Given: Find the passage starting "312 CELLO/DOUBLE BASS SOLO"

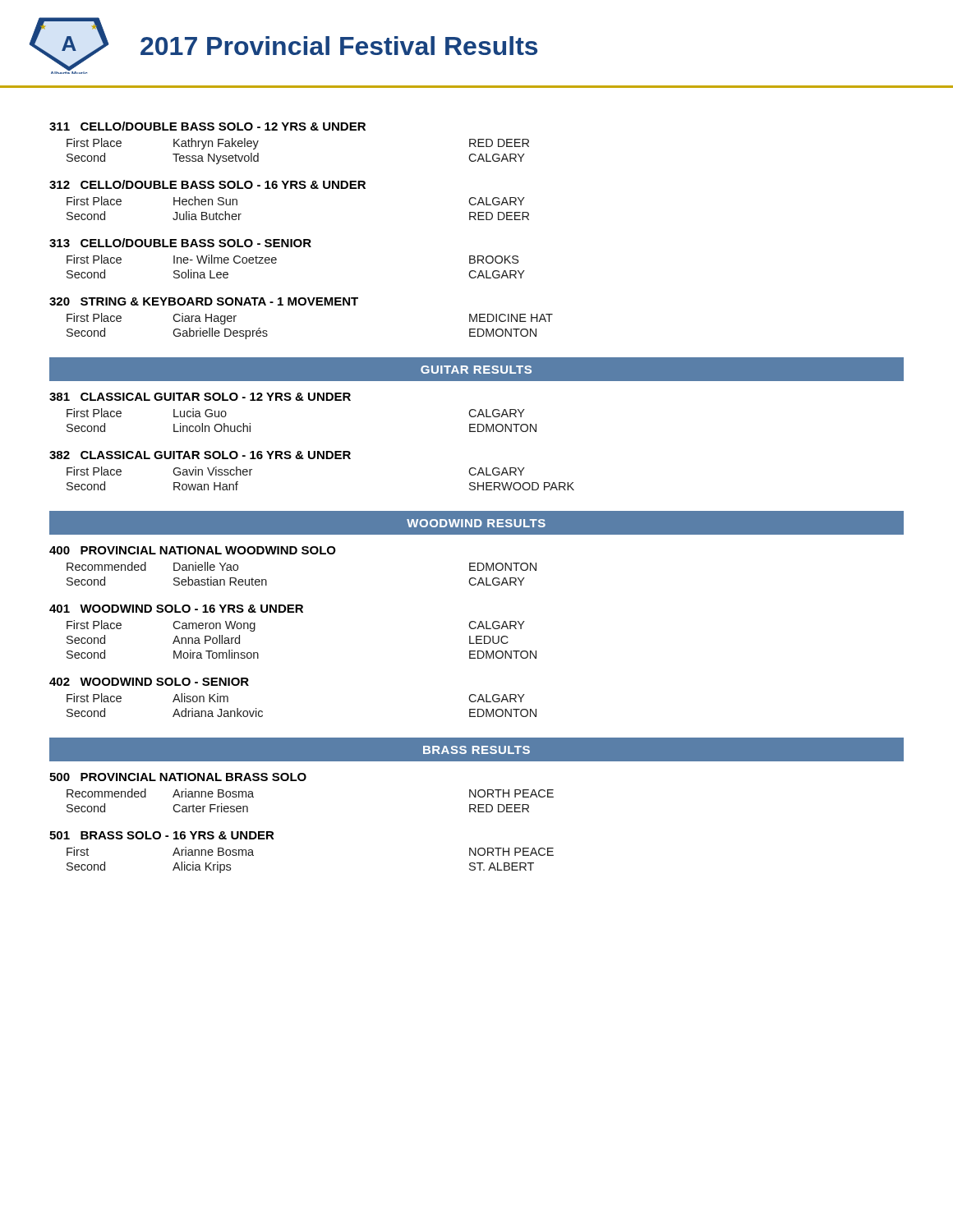Looking at the screenshot, I should click(x=208, y=184).
